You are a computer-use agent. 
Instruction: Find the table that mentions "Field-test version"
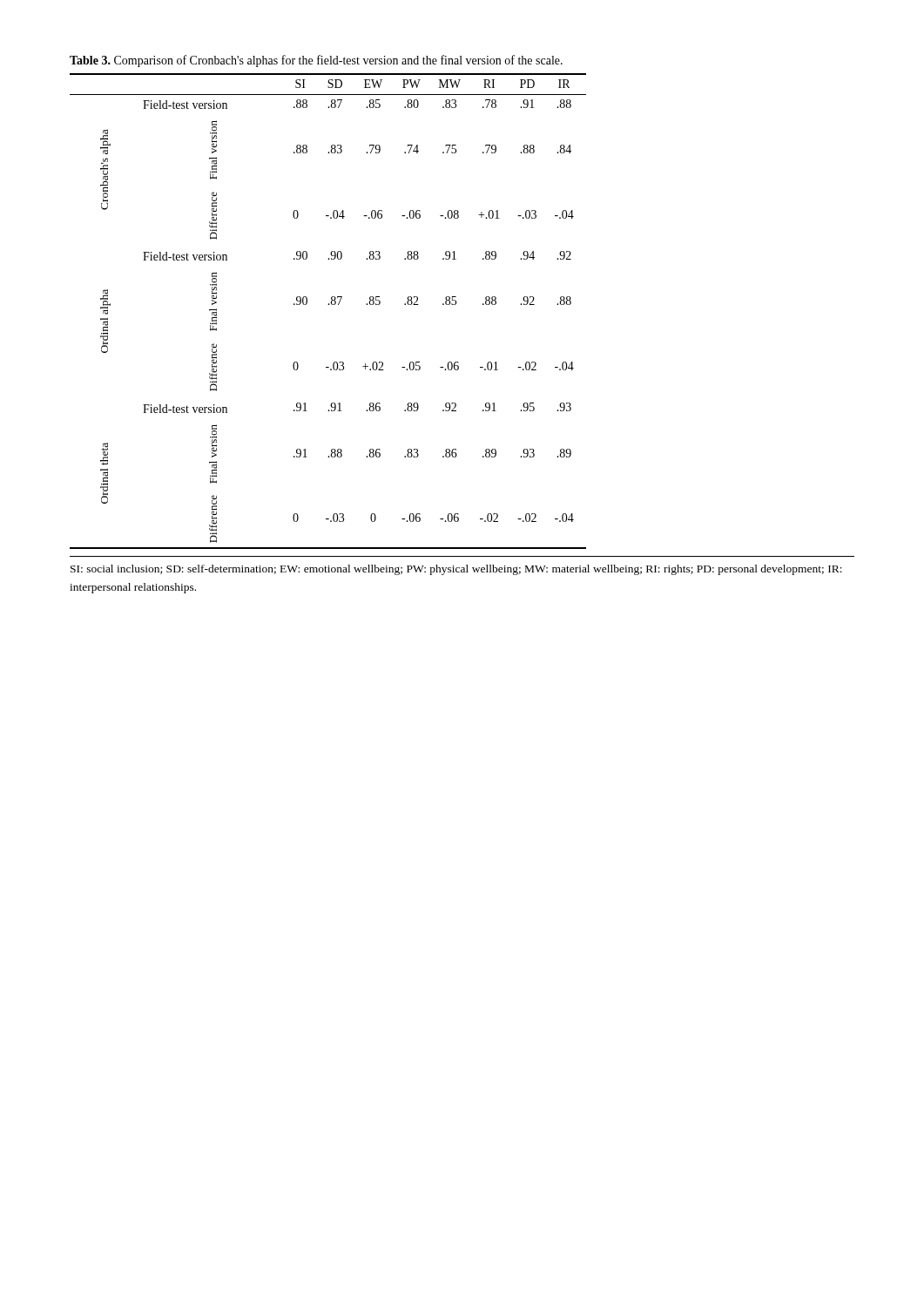(462, 311)
